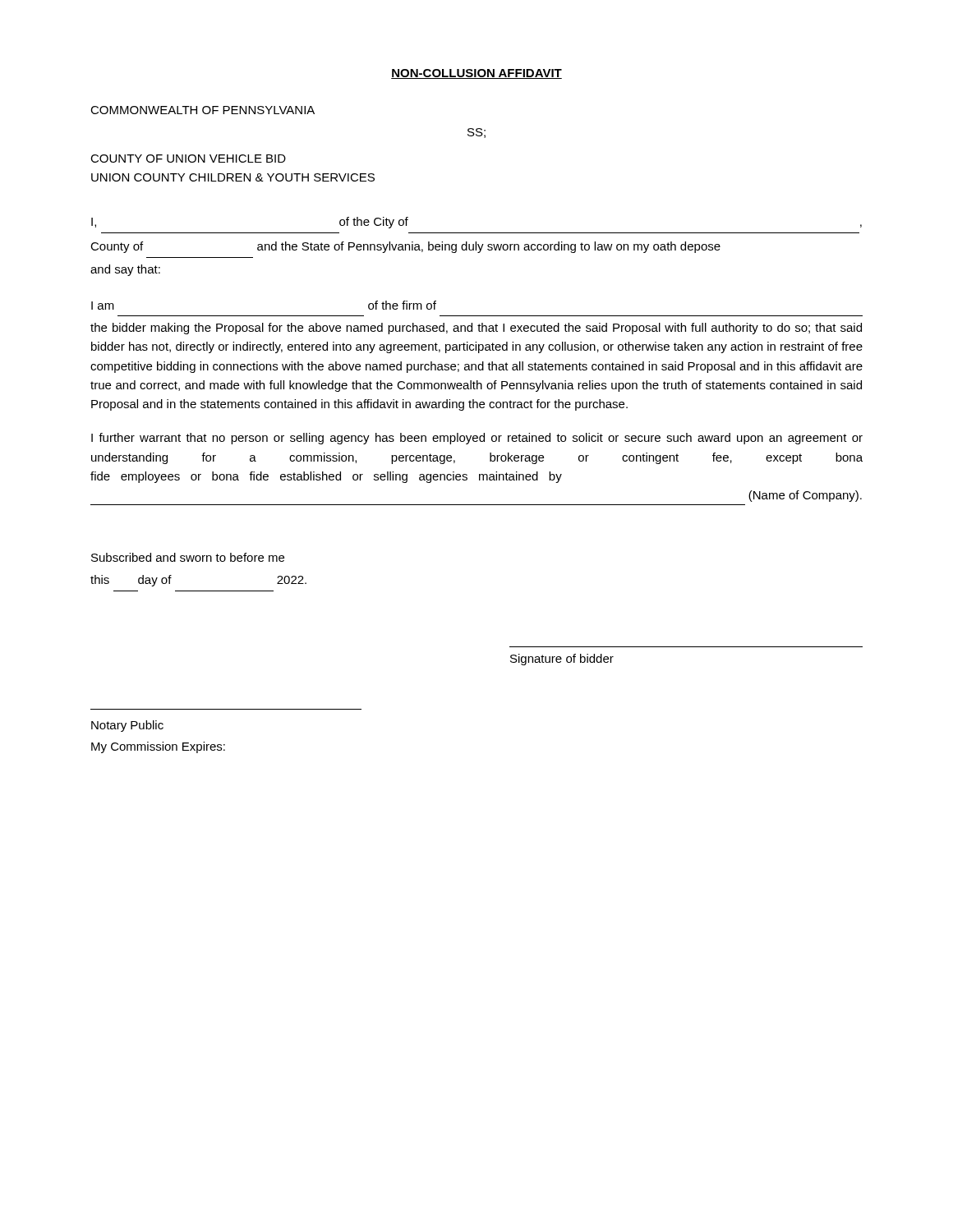Point to the text block starting "NON-COLLUSION AFFIDAVIT"
Image resolution: width=953 pixels, height=1232 pixels.
point(476,73)
